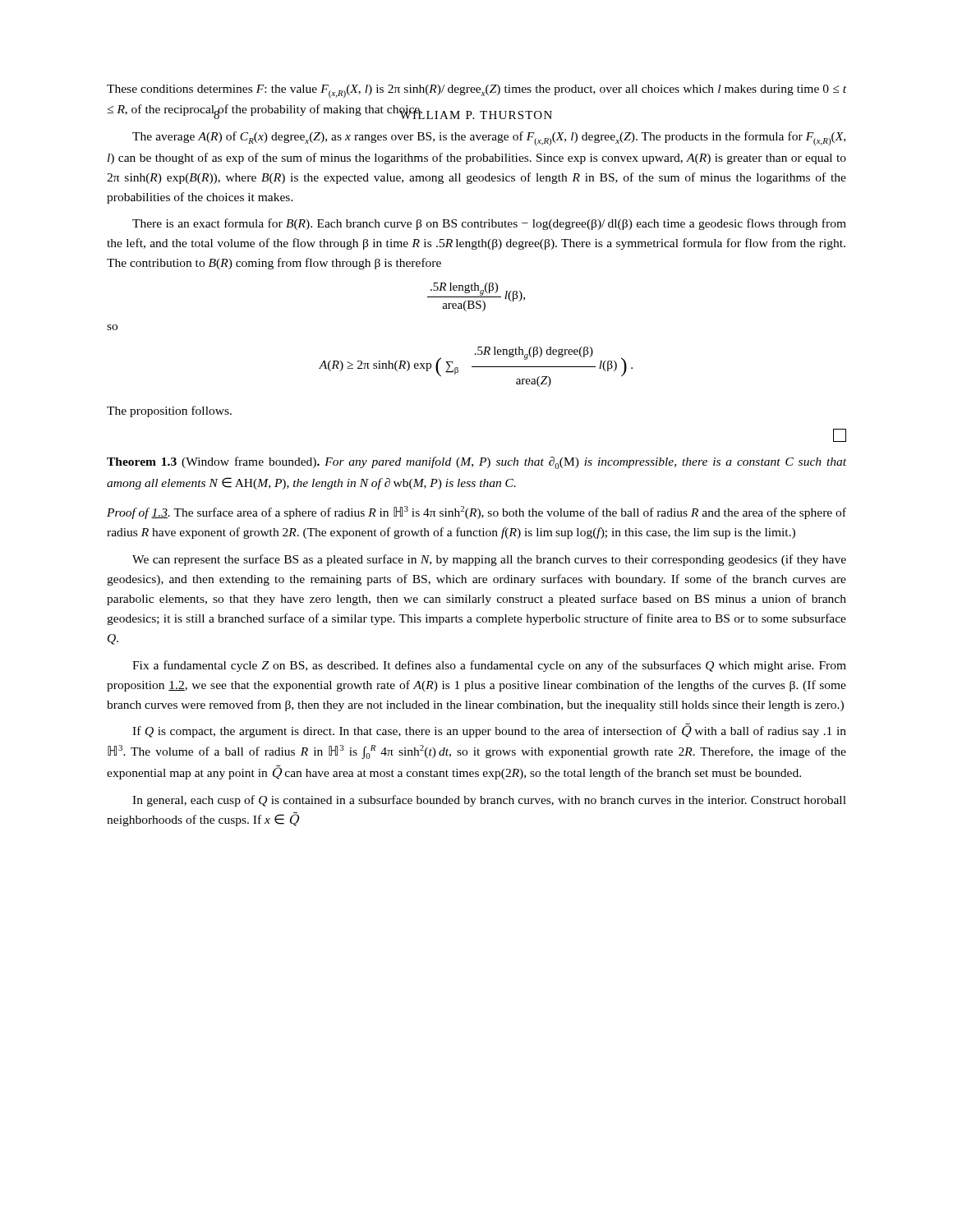953x1232 pixels.
Task: Select the text block starting "The proposition follows."
Action: click(169, 411)
